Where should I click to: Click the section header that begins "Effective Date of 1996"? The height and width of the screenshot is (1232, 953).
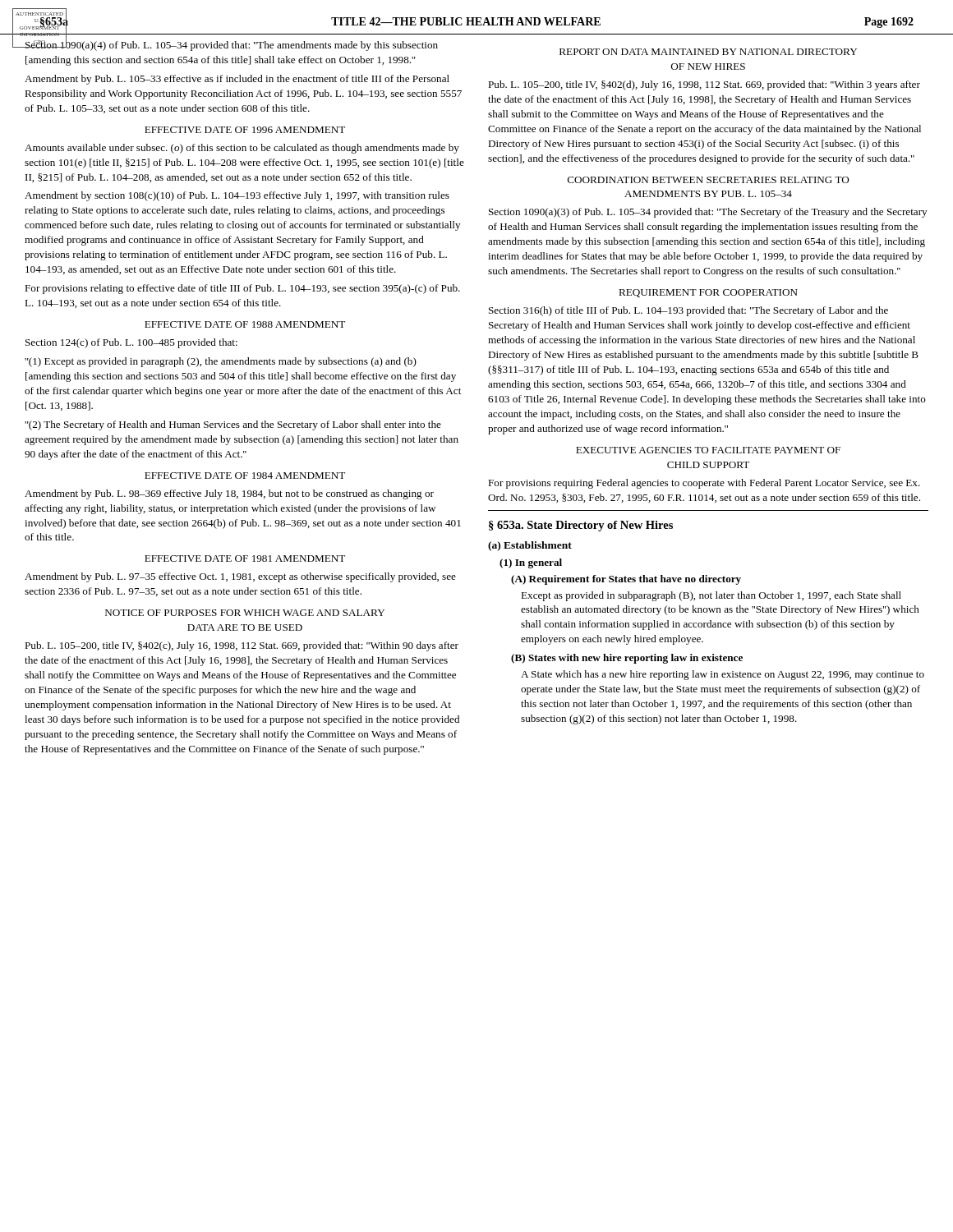245,129
